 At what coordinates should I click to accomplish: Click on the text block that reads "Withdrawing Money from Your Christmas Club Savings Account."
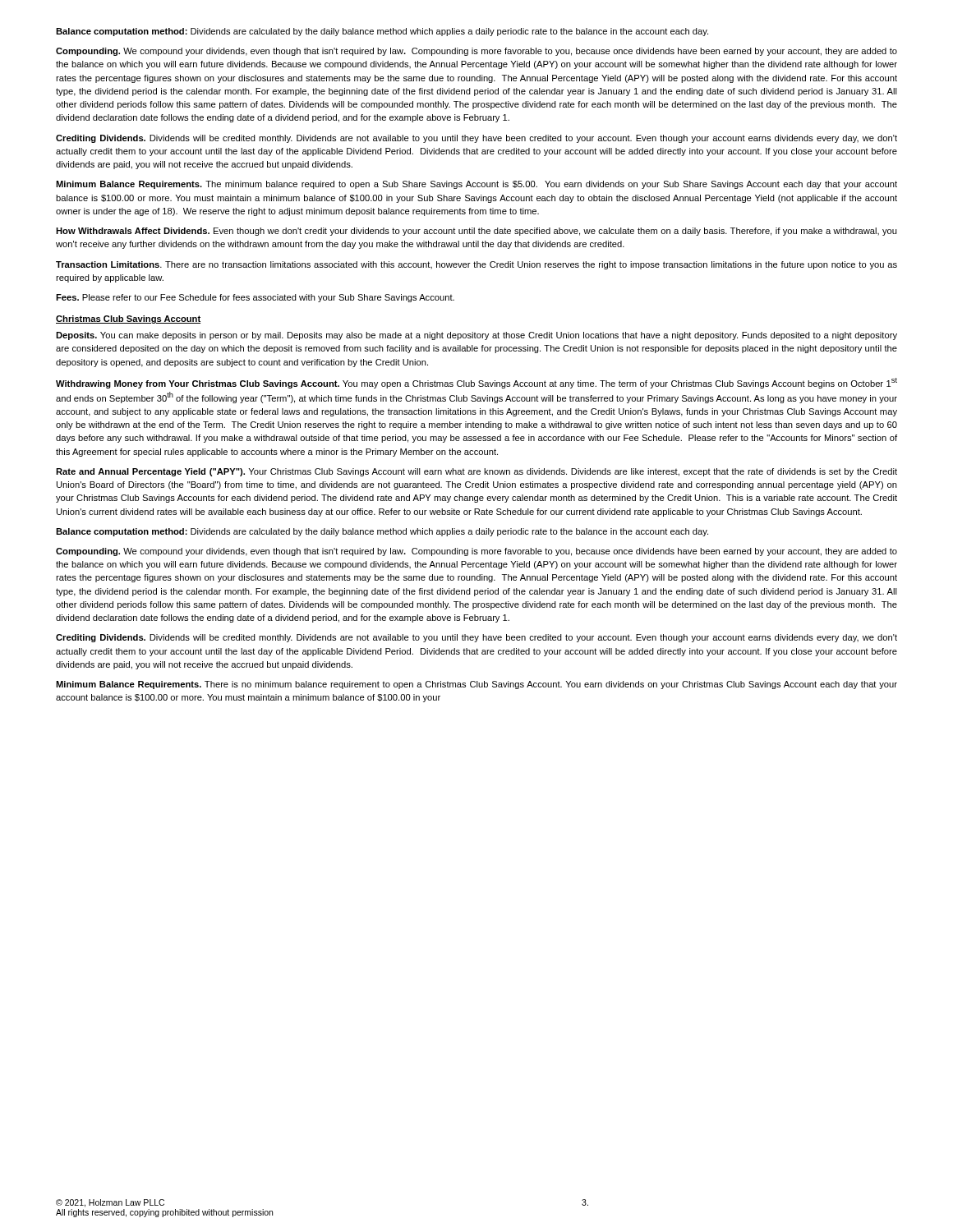(476, 417)
